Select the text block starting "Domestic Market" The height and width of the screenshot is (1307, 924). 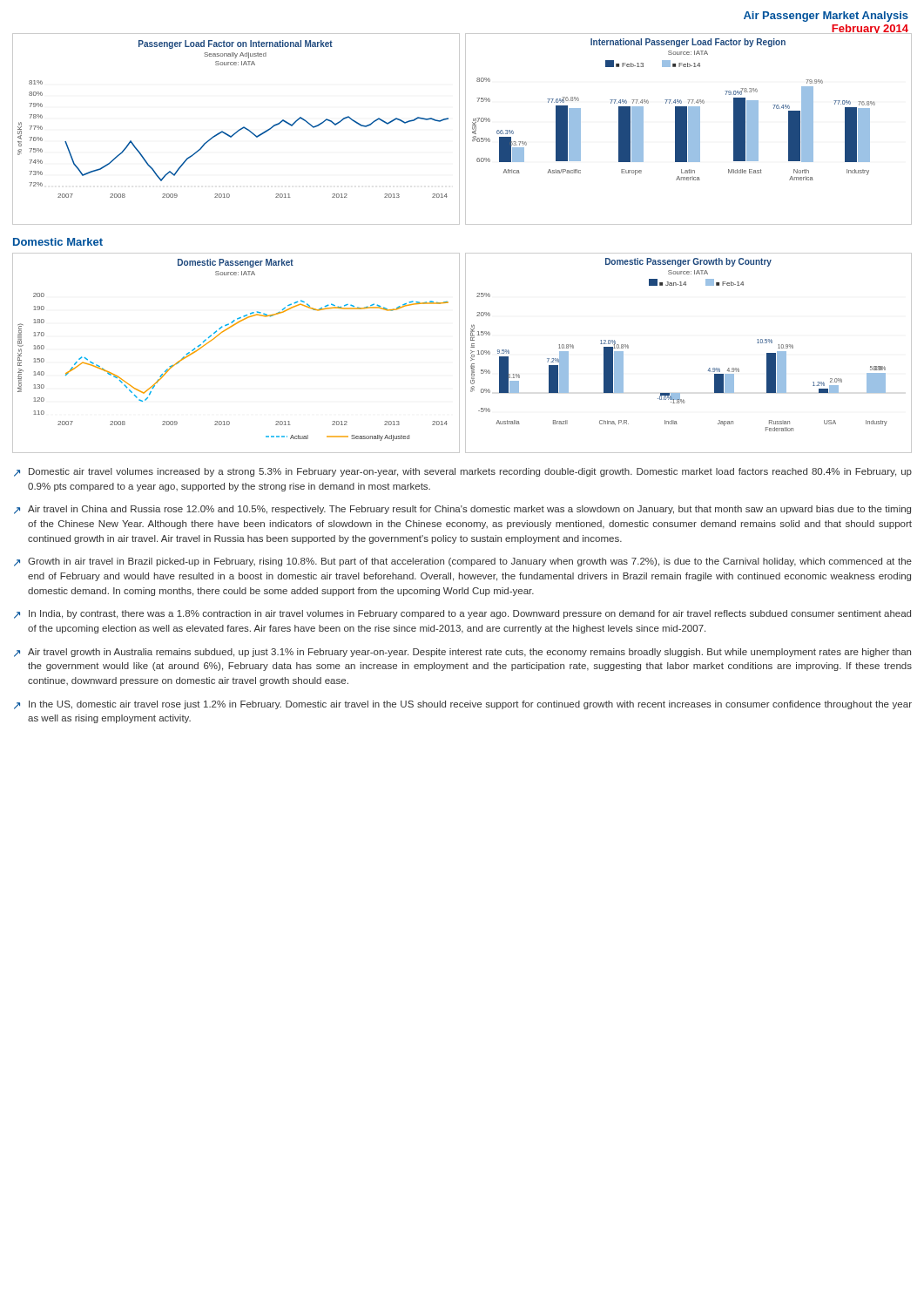click(58, 242)
